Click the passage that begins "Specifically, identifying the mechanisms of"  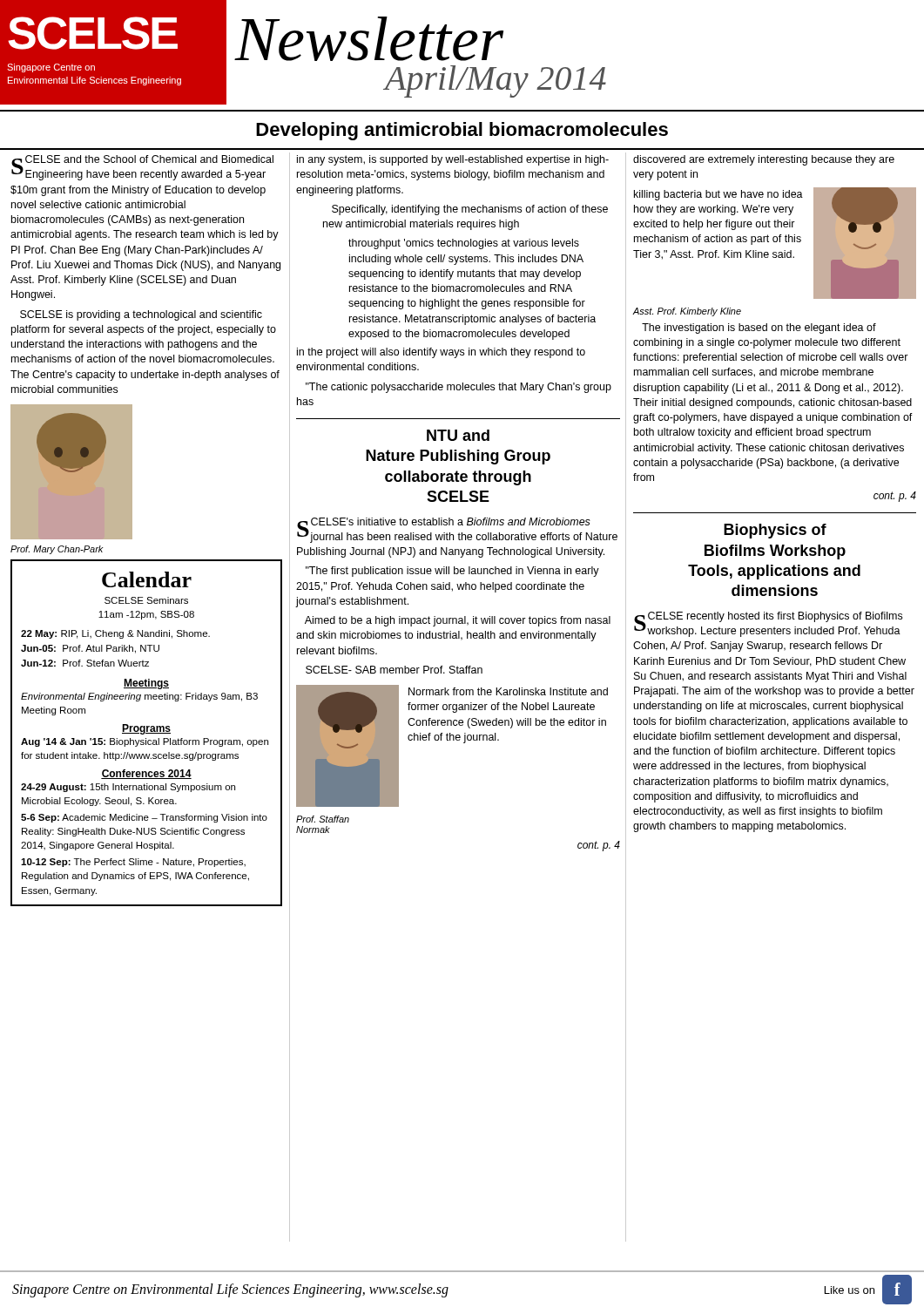(465, 216)
